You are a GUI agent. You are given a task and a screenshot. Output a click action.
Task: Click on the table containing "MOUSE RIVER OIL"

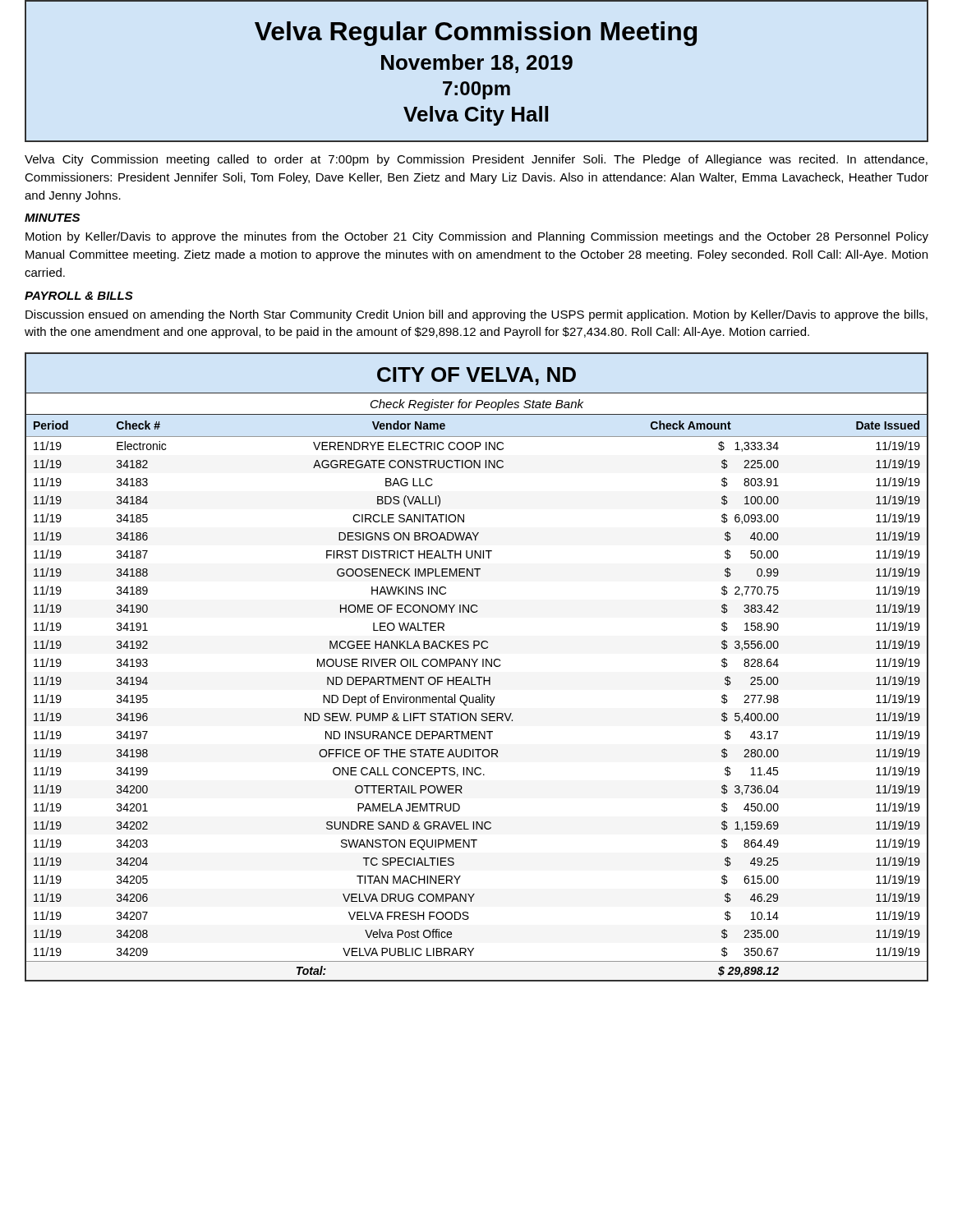[x=476, y=667]
